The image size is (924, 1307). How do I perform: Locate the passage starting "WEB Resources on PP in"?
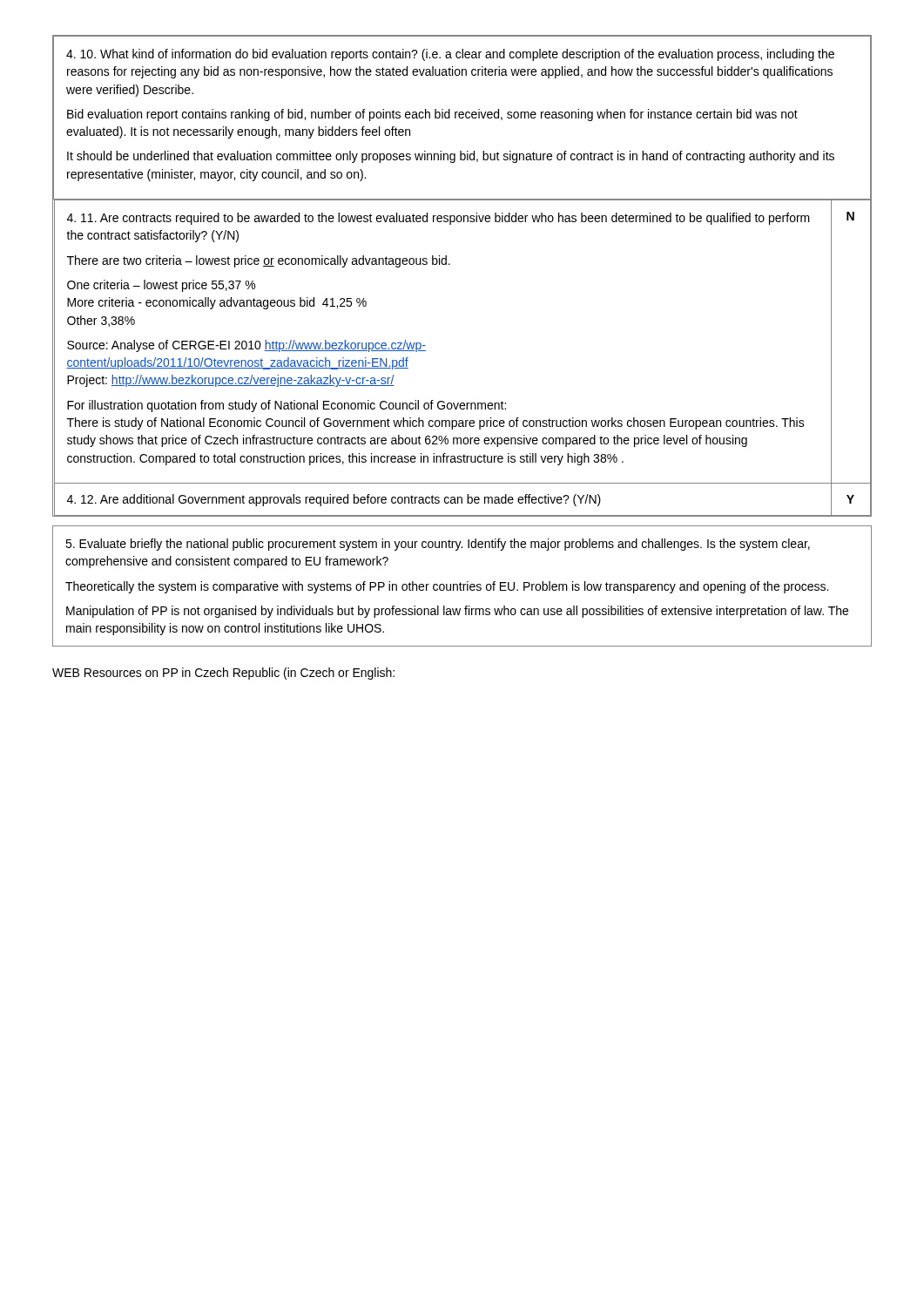coord(224,673)
